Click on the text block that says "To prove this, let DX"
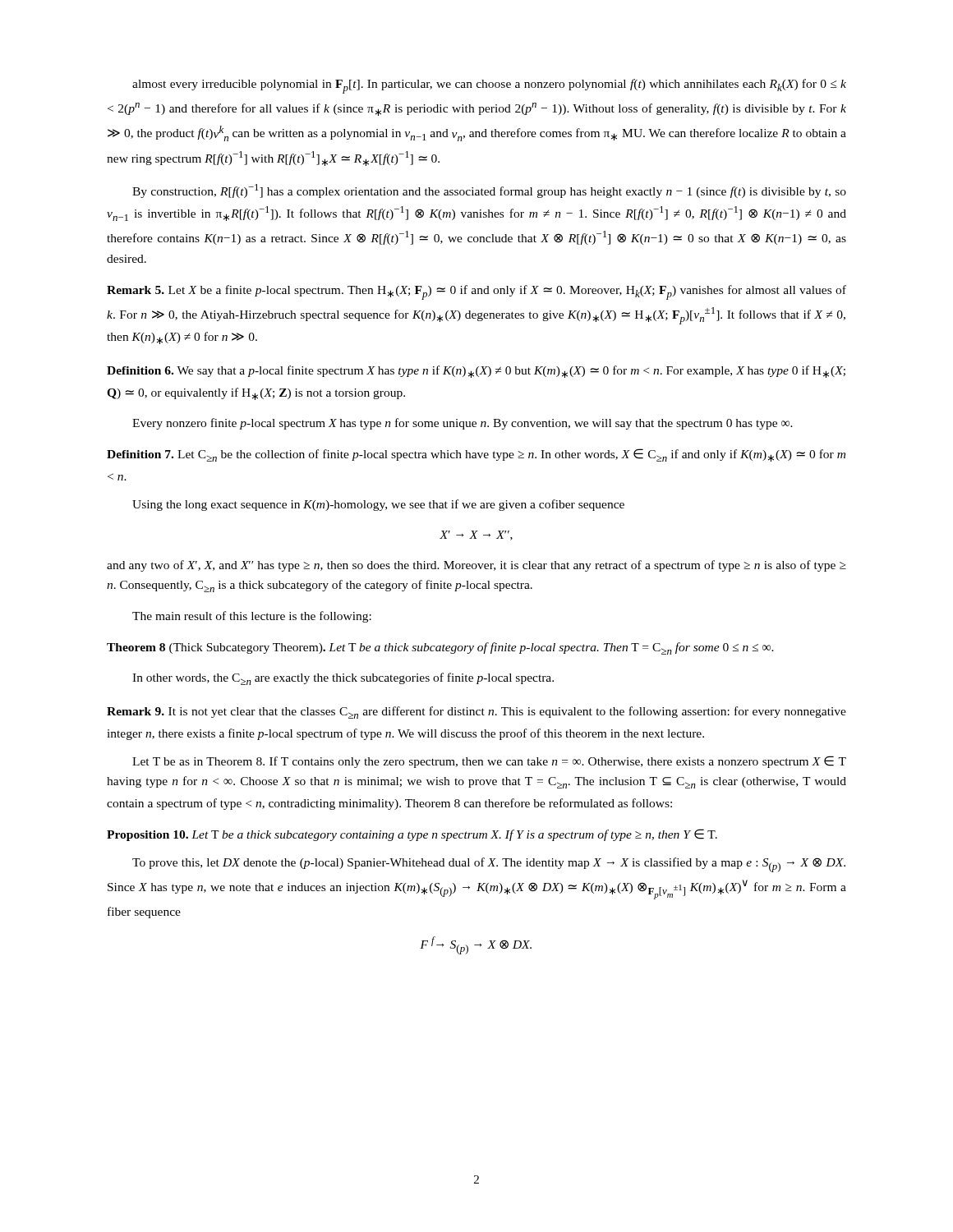 (476, 887)
